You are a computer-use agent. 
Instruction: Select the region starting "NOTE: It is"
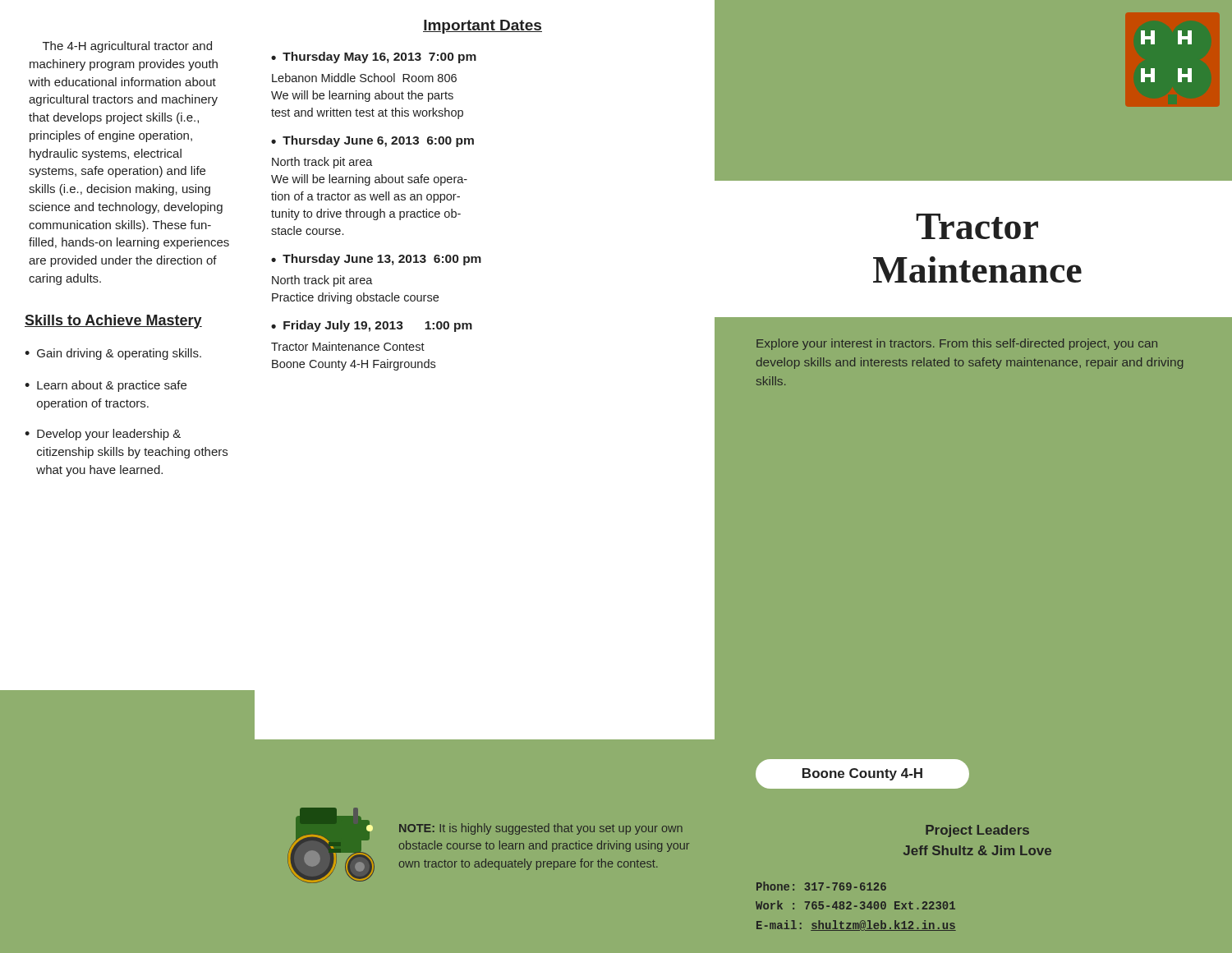[548, 846]
